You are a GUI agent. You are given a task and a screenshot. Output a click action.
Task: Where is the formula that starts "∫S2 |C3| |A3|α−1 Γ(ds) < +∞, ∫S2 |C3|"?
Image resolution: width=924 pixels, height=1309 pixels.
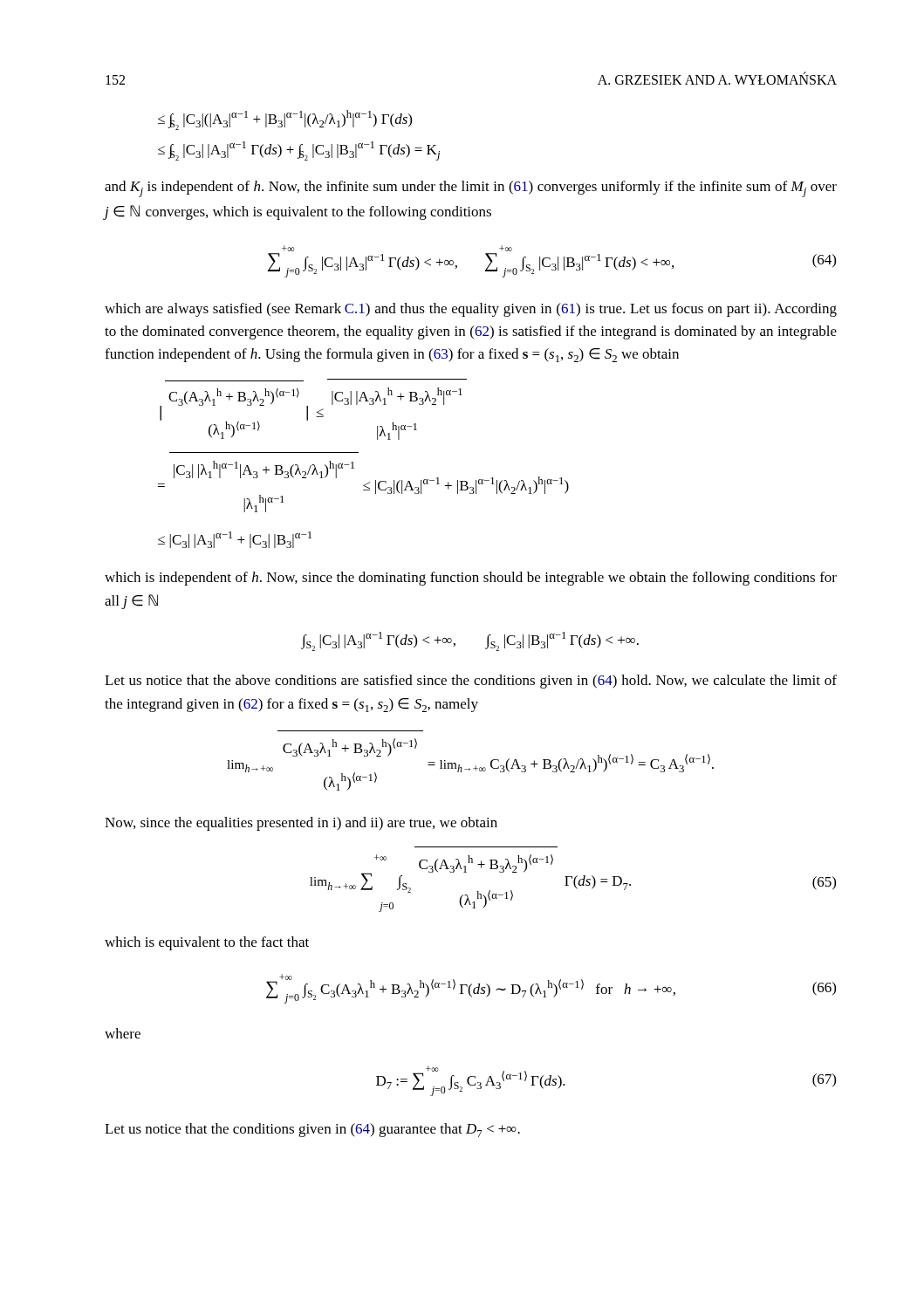click(390, 641)
